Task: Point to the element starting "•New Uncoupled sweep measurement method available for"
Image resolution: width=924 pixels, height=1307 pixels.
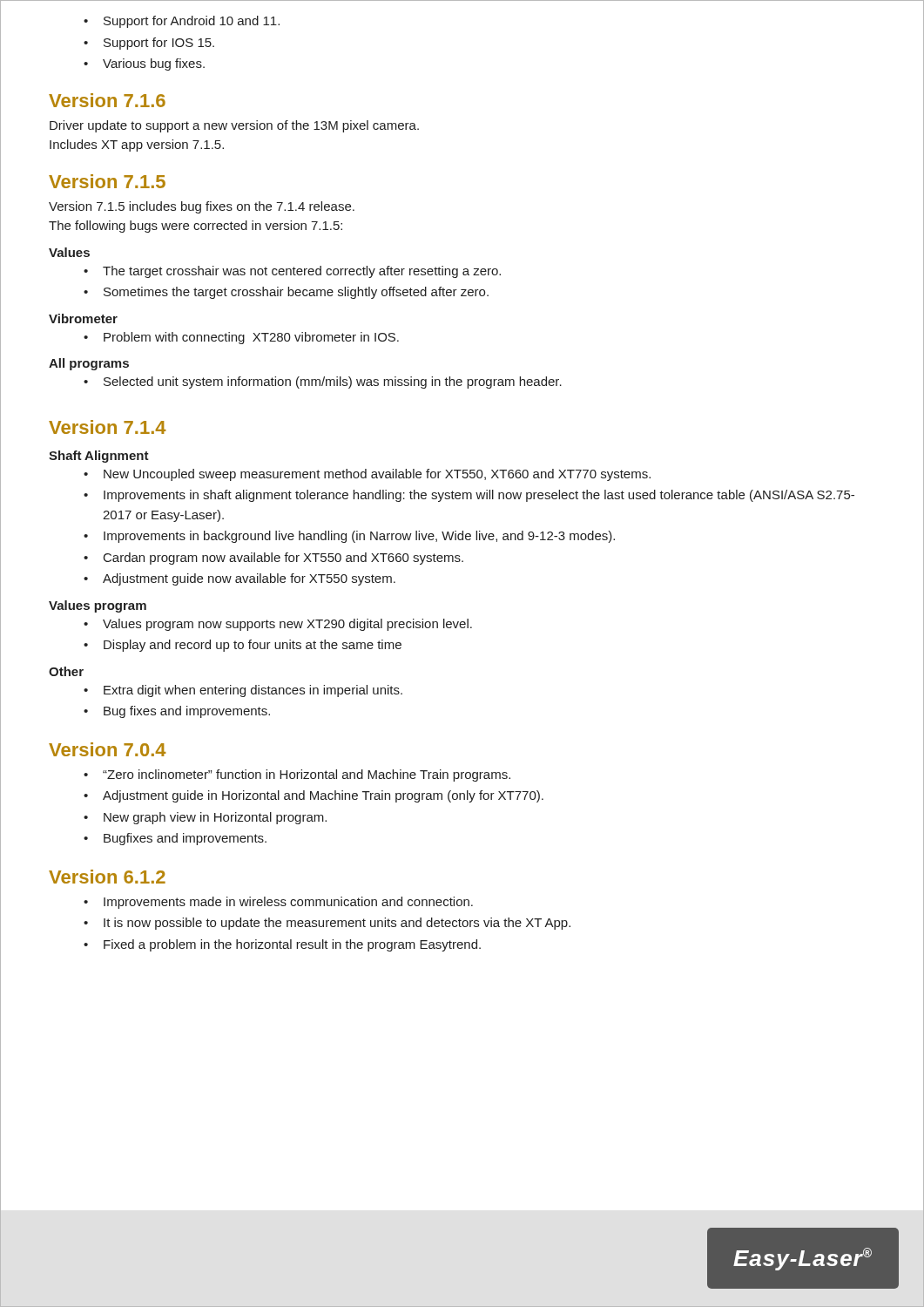Action: tap(368, 474)
